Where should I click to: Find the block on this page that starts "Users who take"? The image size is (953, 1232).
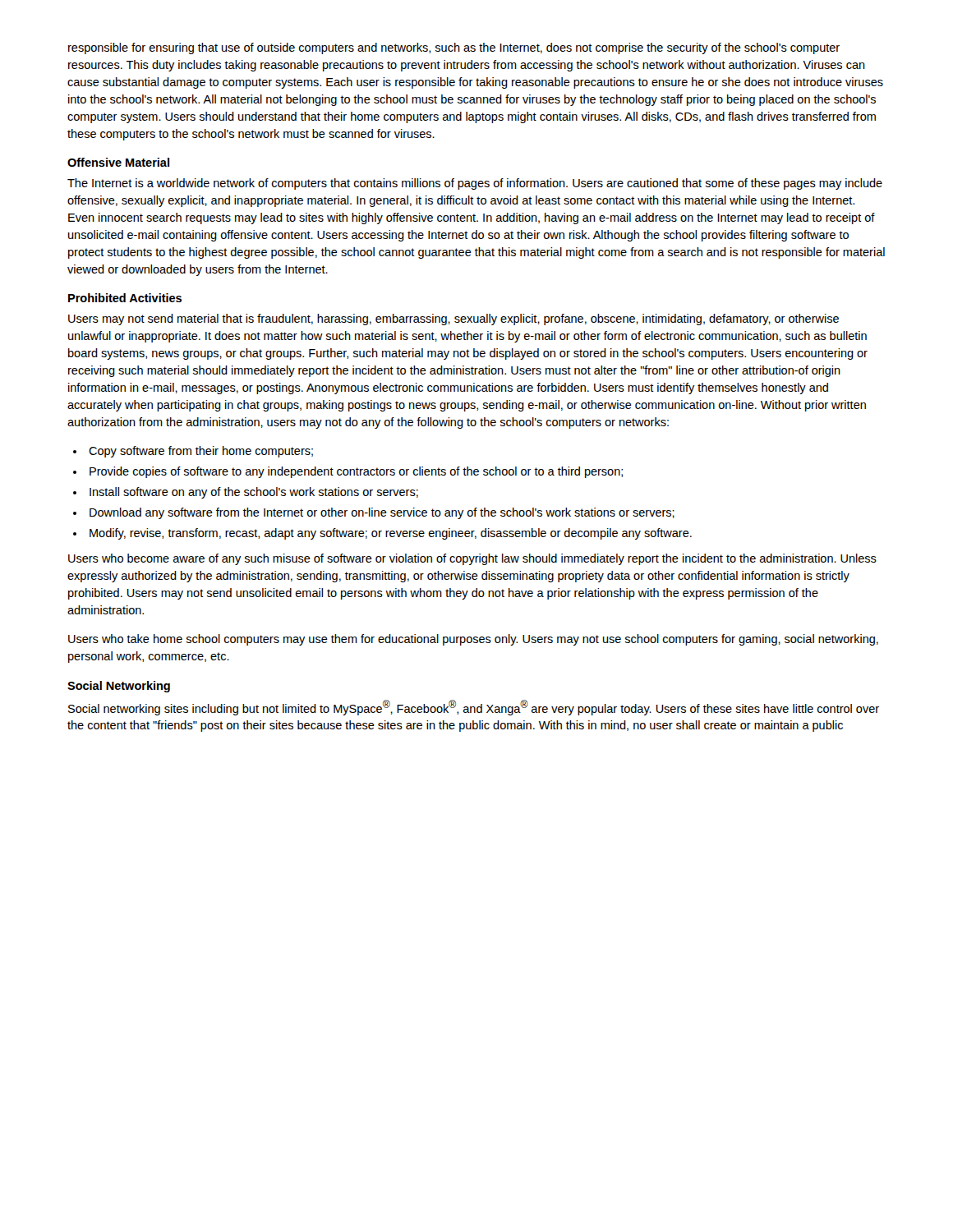(473, 648)
